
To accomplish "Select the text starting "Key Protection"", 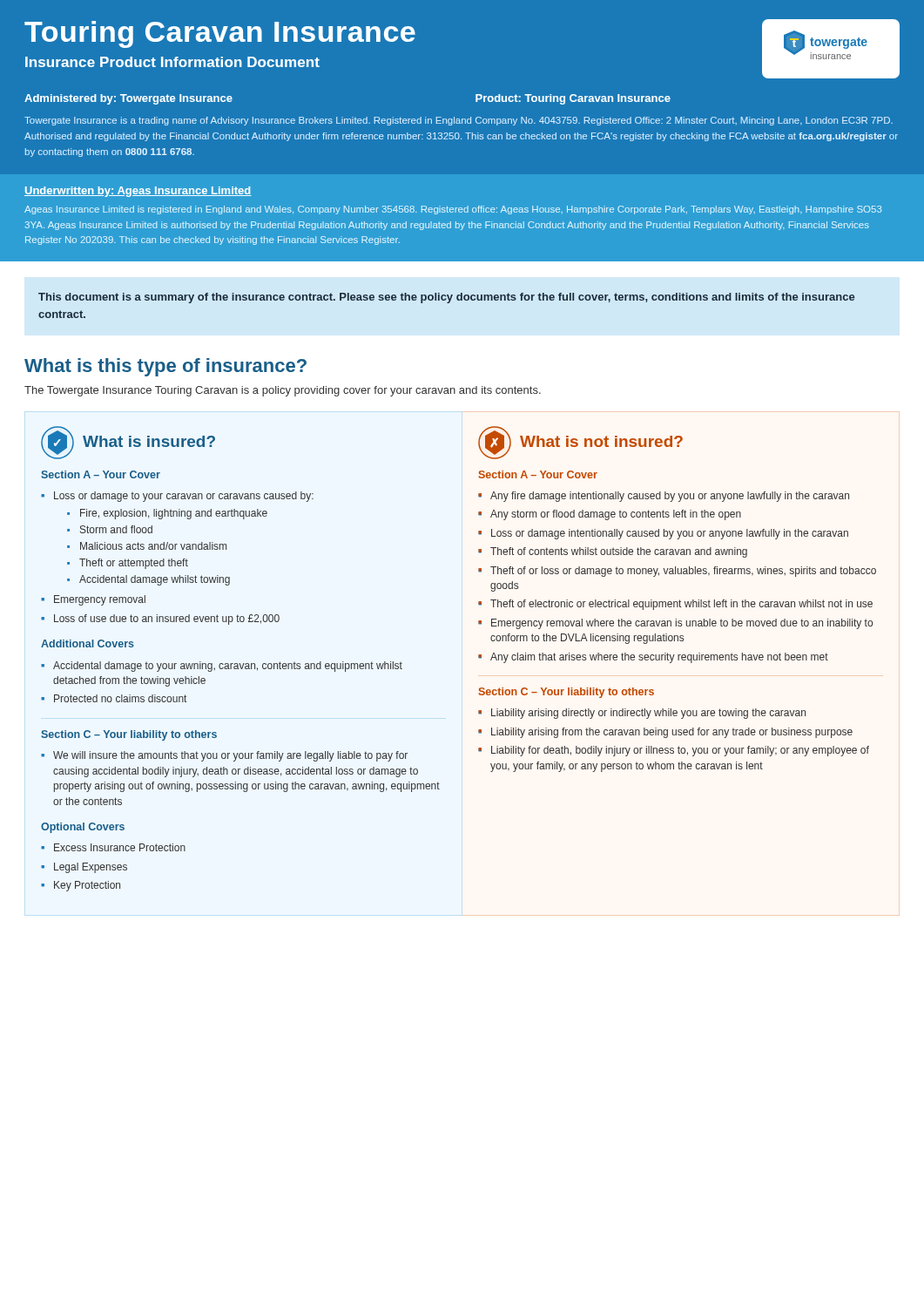I will click(x=87, y=885).
